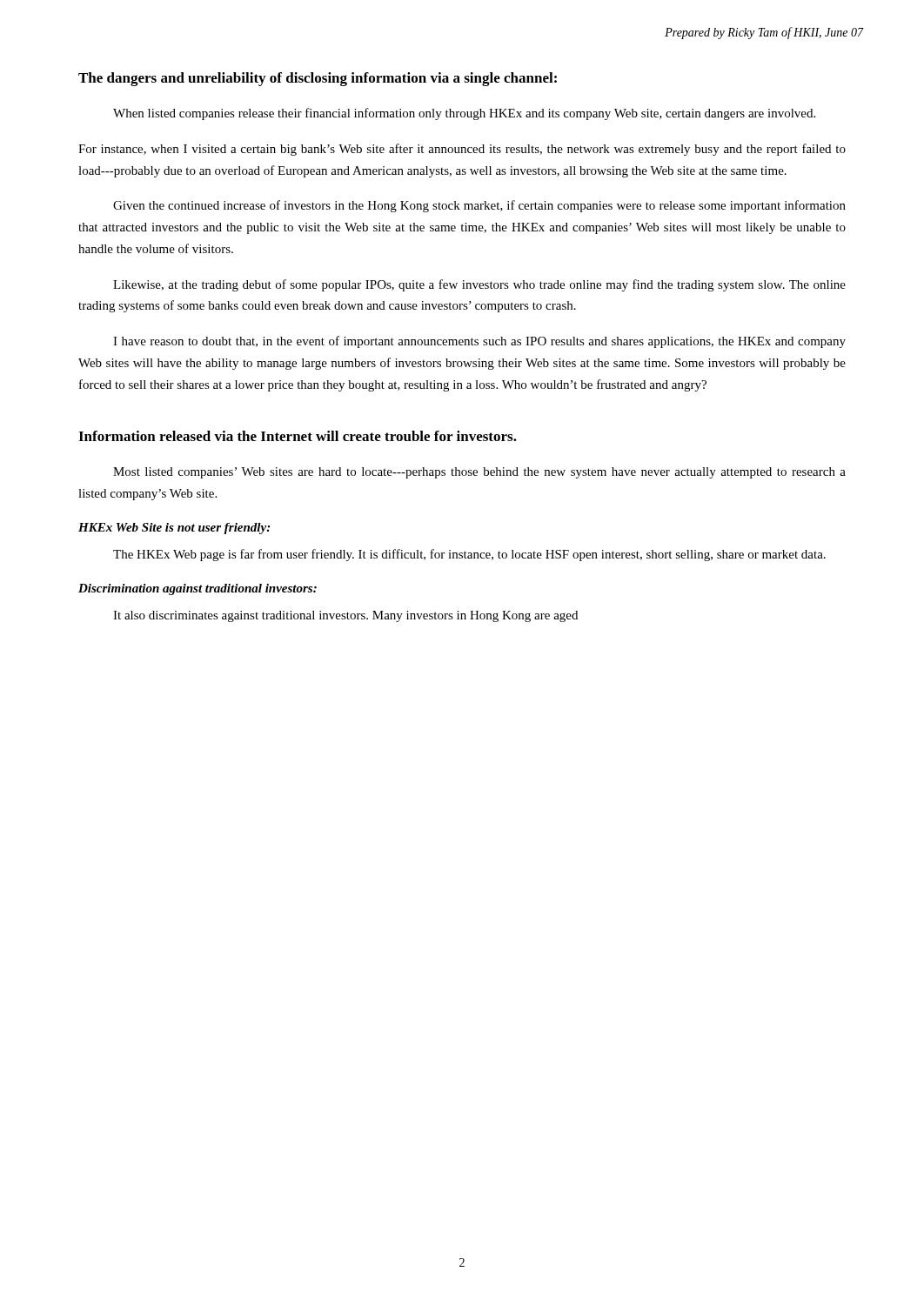Click the passage that begins "When listed companies release their financial information"

pyautogui.click(x=465, y=113)
